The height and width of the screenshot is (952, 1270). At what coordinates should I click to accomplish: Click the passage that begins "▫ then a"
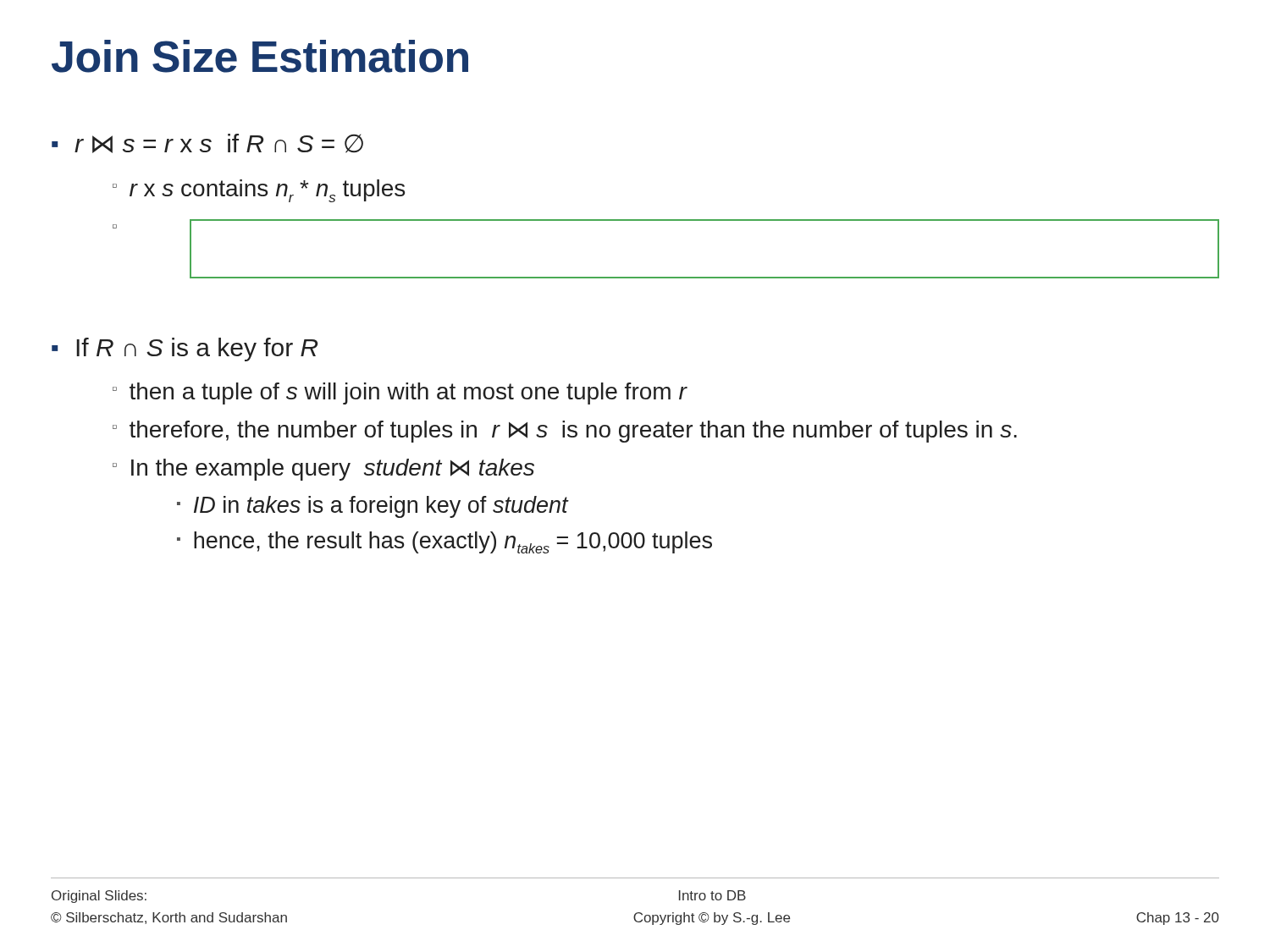pos(399,392)
